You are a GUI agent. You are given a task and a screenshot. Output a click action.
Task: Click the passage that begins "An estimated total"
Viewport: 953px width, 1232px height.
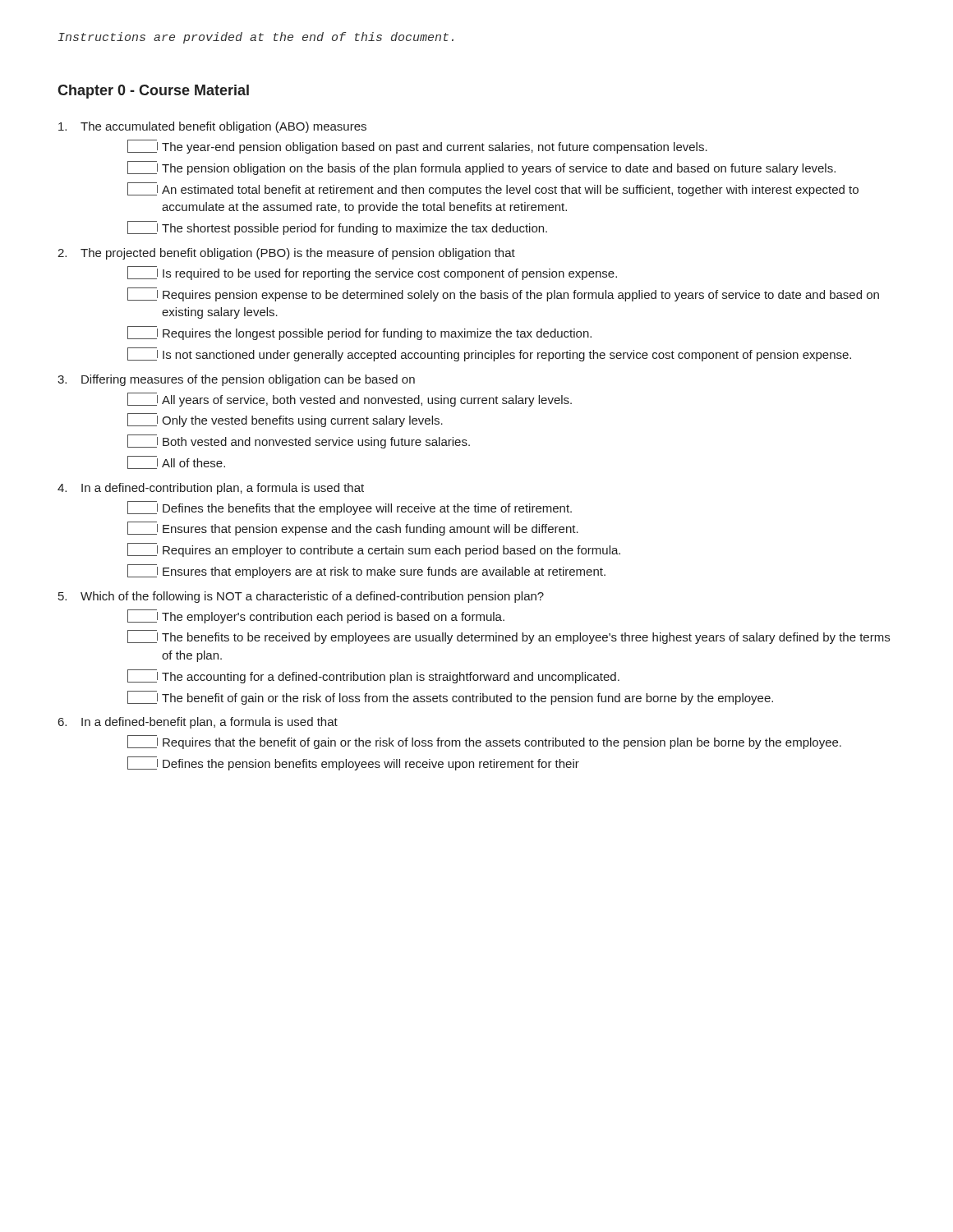[511, 198]
